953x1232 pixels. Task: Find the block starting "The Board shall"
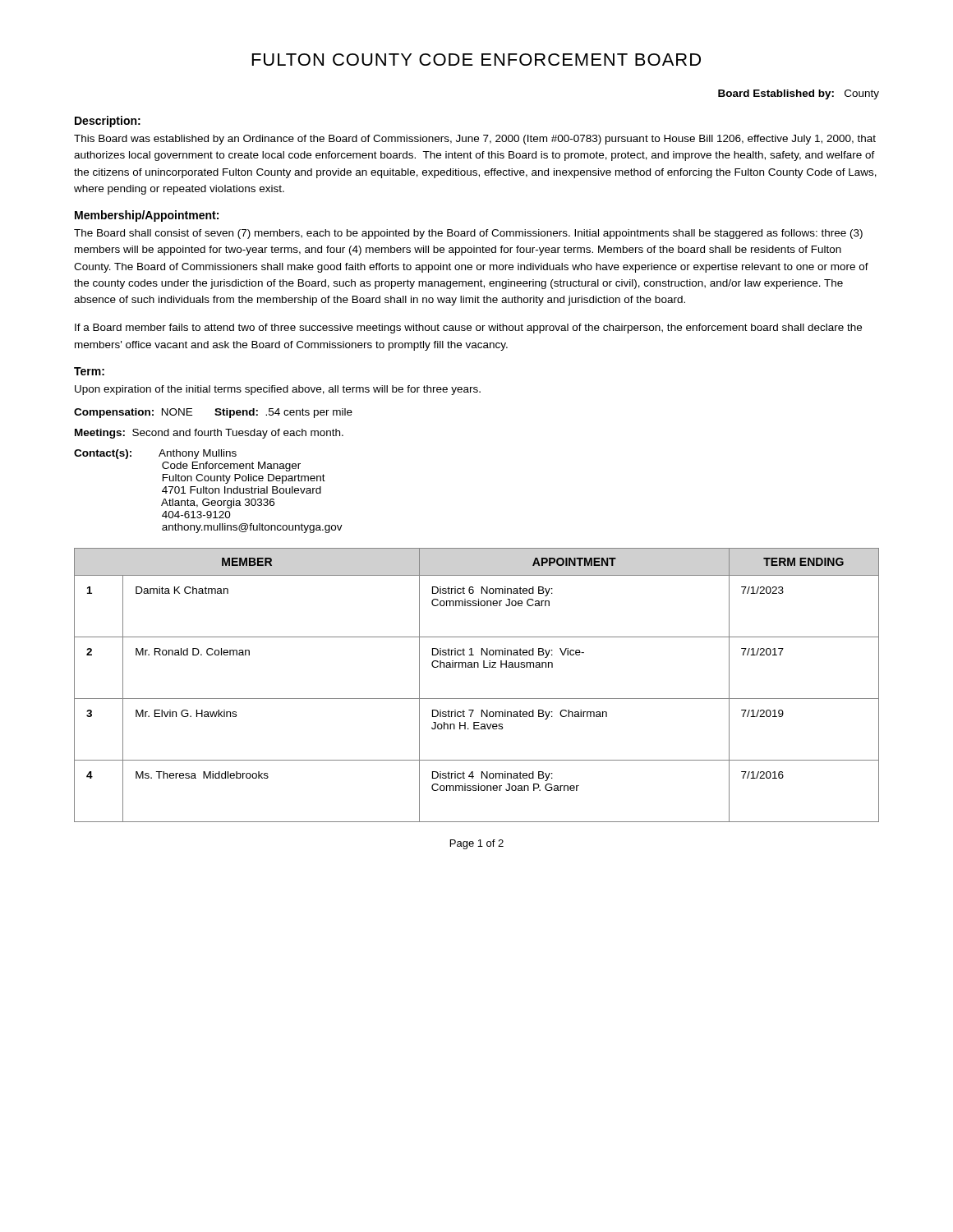471,266
